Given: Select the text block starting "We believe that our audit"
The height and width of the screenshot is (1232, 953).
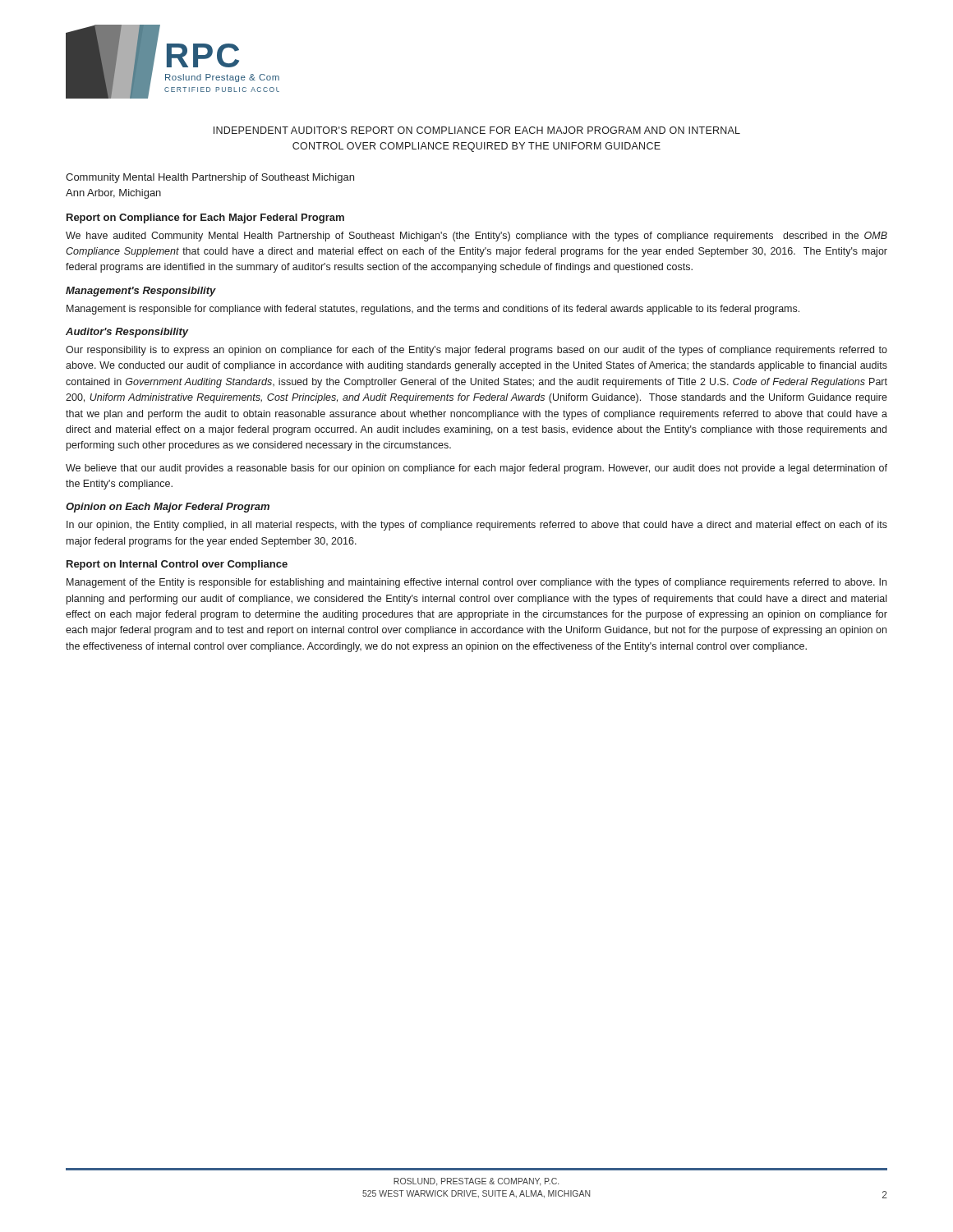Looking at the screenshot, I should click(476, 476).
